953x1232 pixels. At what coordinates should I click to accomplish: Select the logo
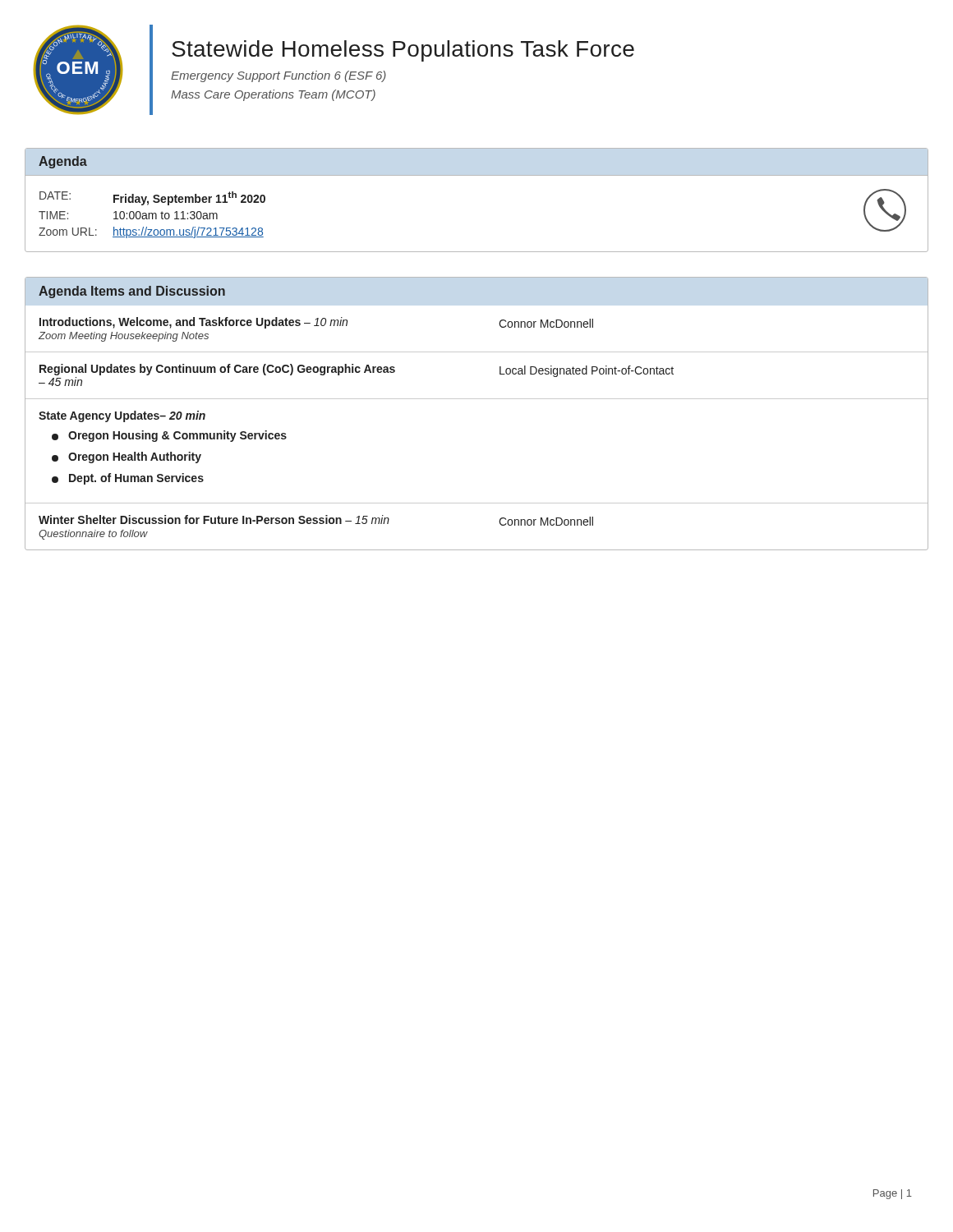click(x=78, y=70)
